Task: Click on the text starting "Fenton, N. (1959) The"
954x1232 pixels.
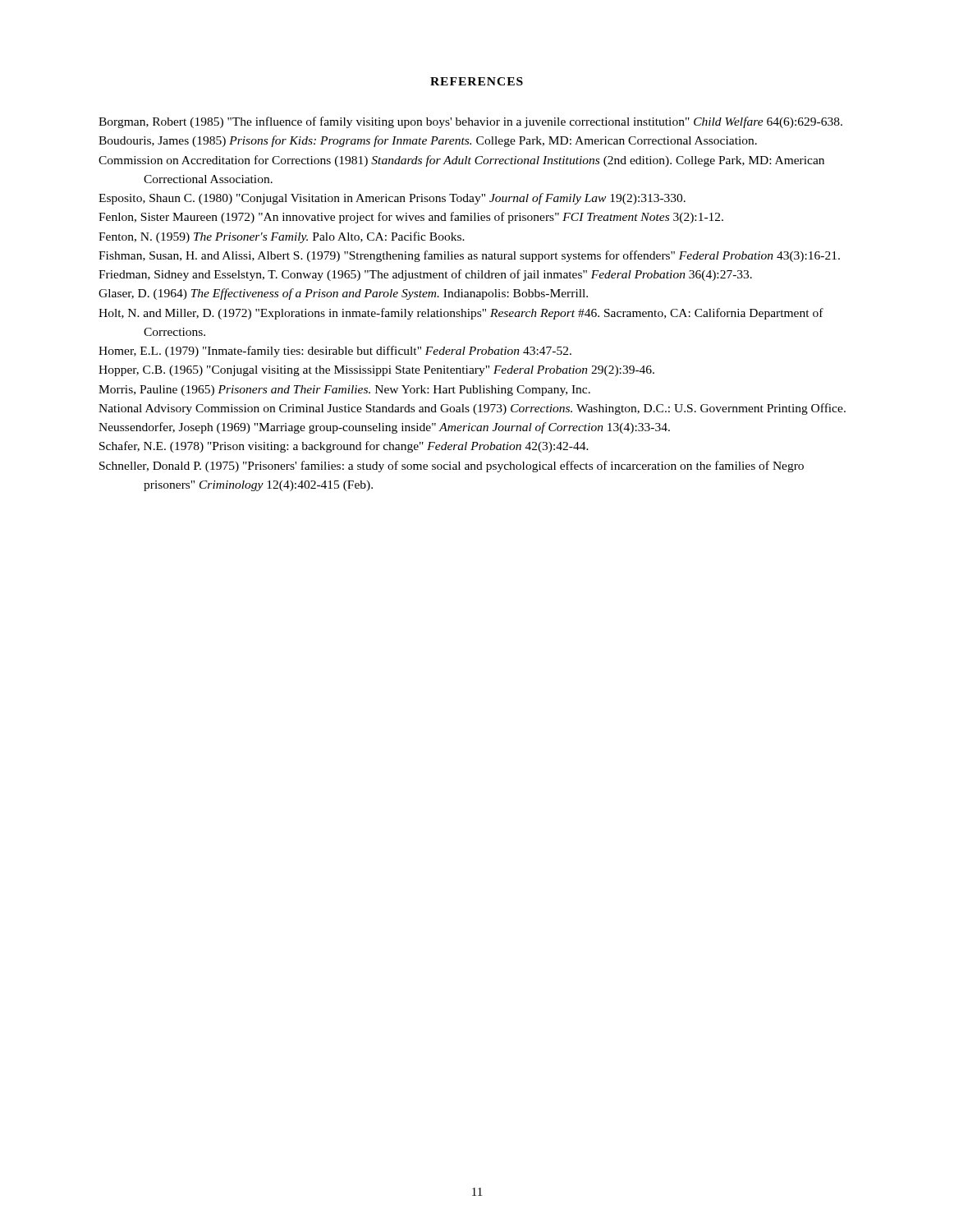Action: [x=282, y=237]
